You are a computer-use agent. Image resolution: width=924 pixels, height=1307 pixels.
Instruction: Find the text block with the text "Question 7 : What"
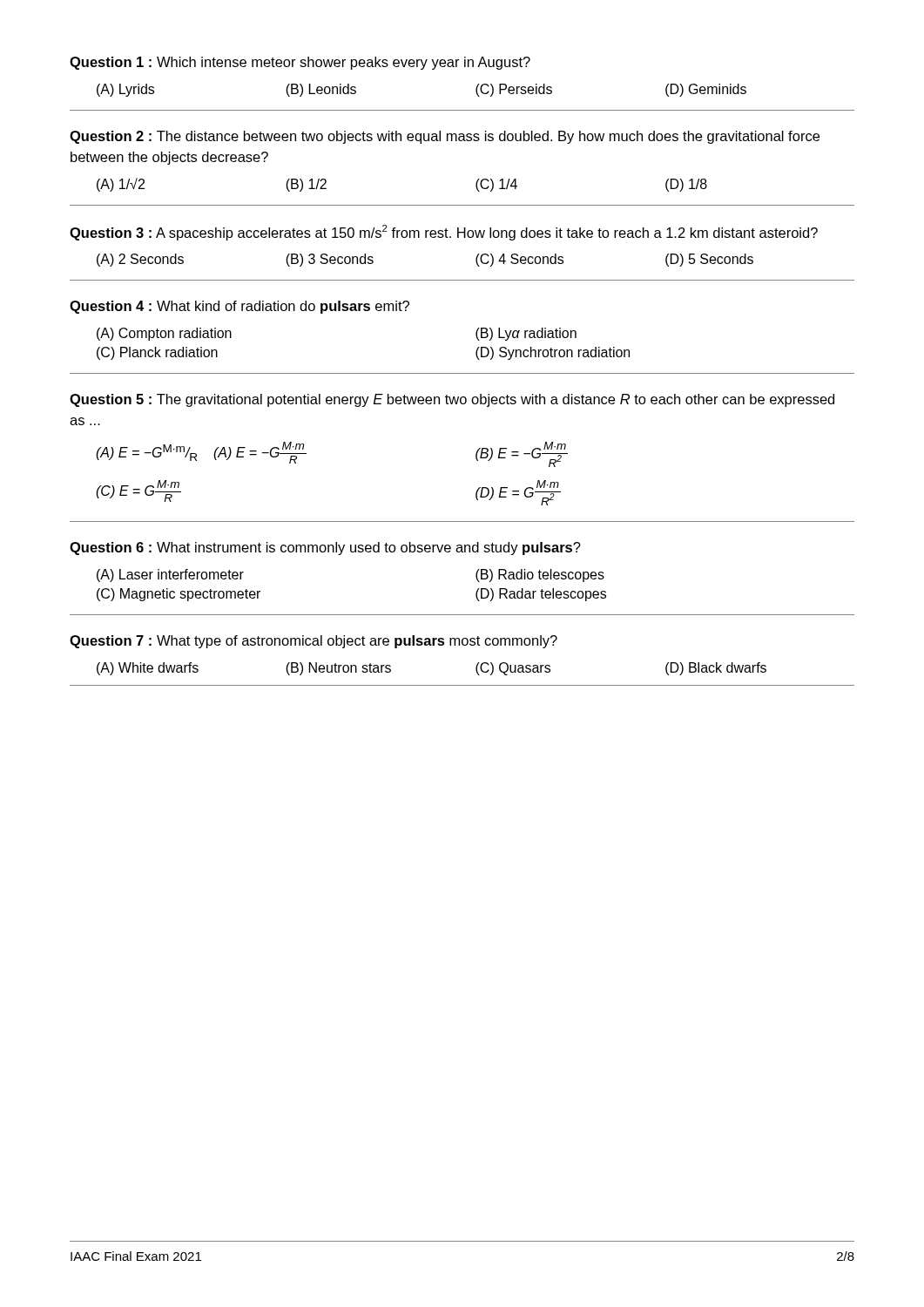(x=314, y=640)
